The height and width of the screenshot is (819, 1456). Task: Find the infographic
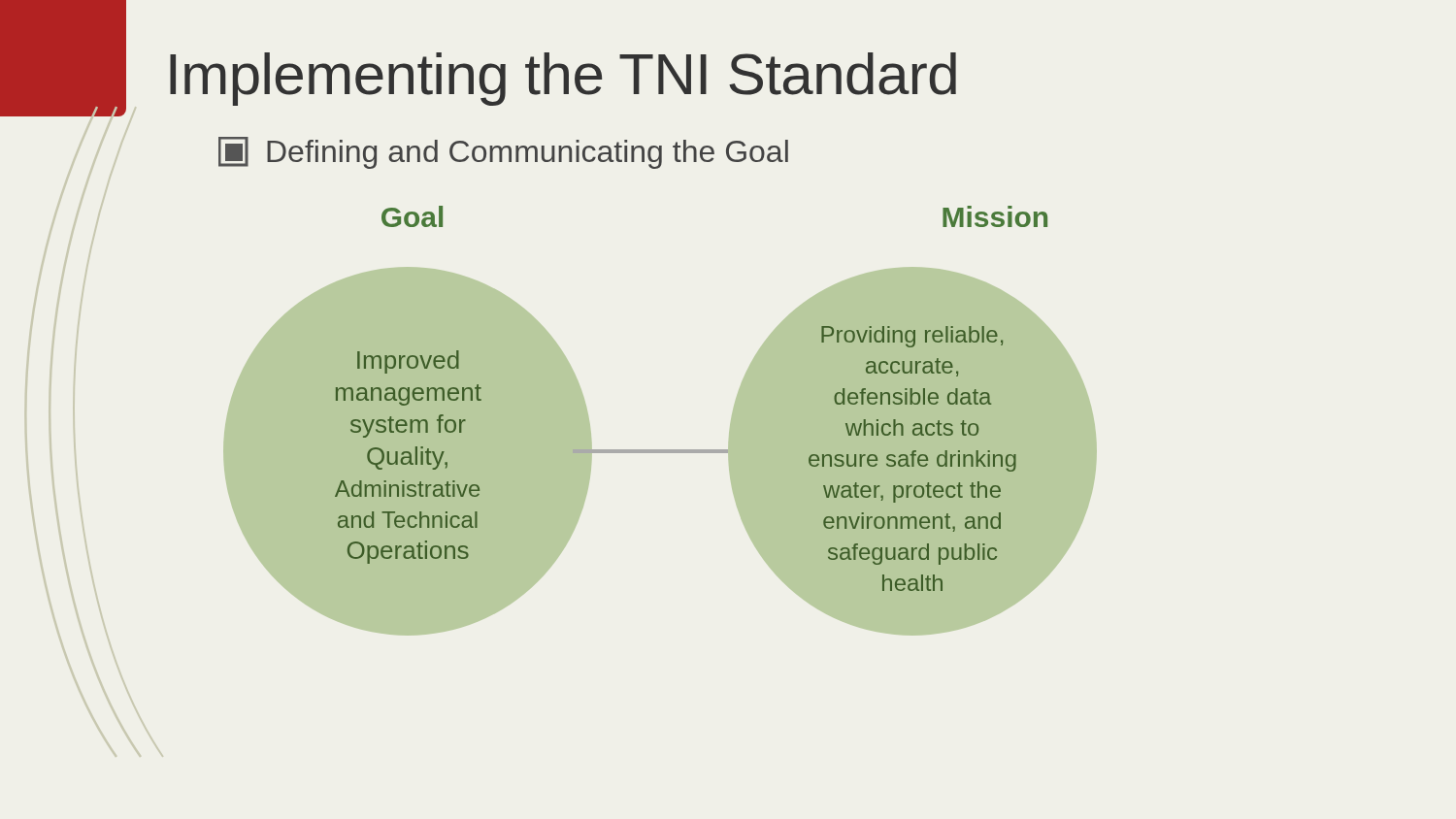click(728, 519)
